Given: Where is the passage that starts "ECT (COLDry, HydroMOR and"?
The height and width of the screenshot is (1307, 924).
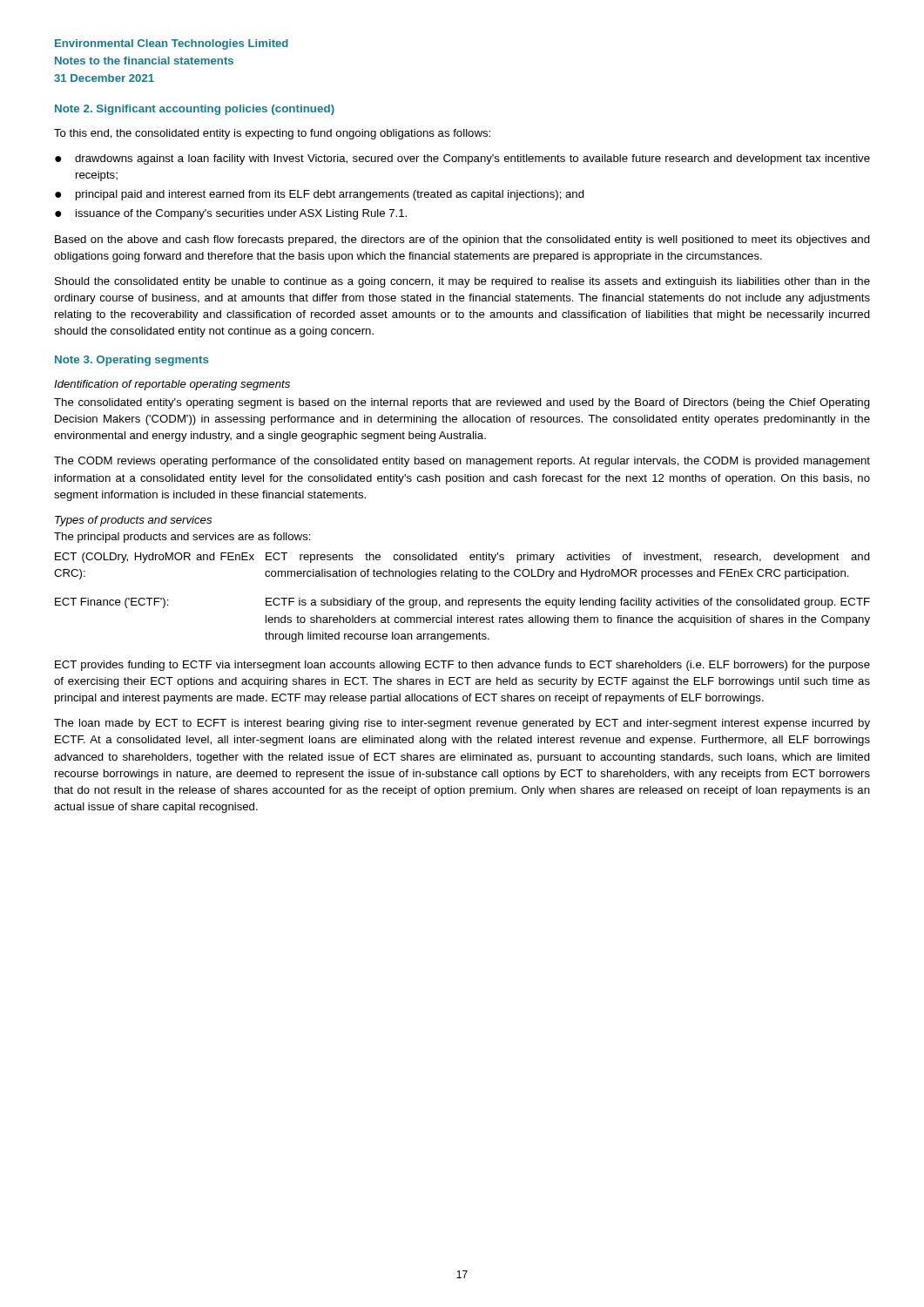Looking at the screenshot, I should click(462, 565).
